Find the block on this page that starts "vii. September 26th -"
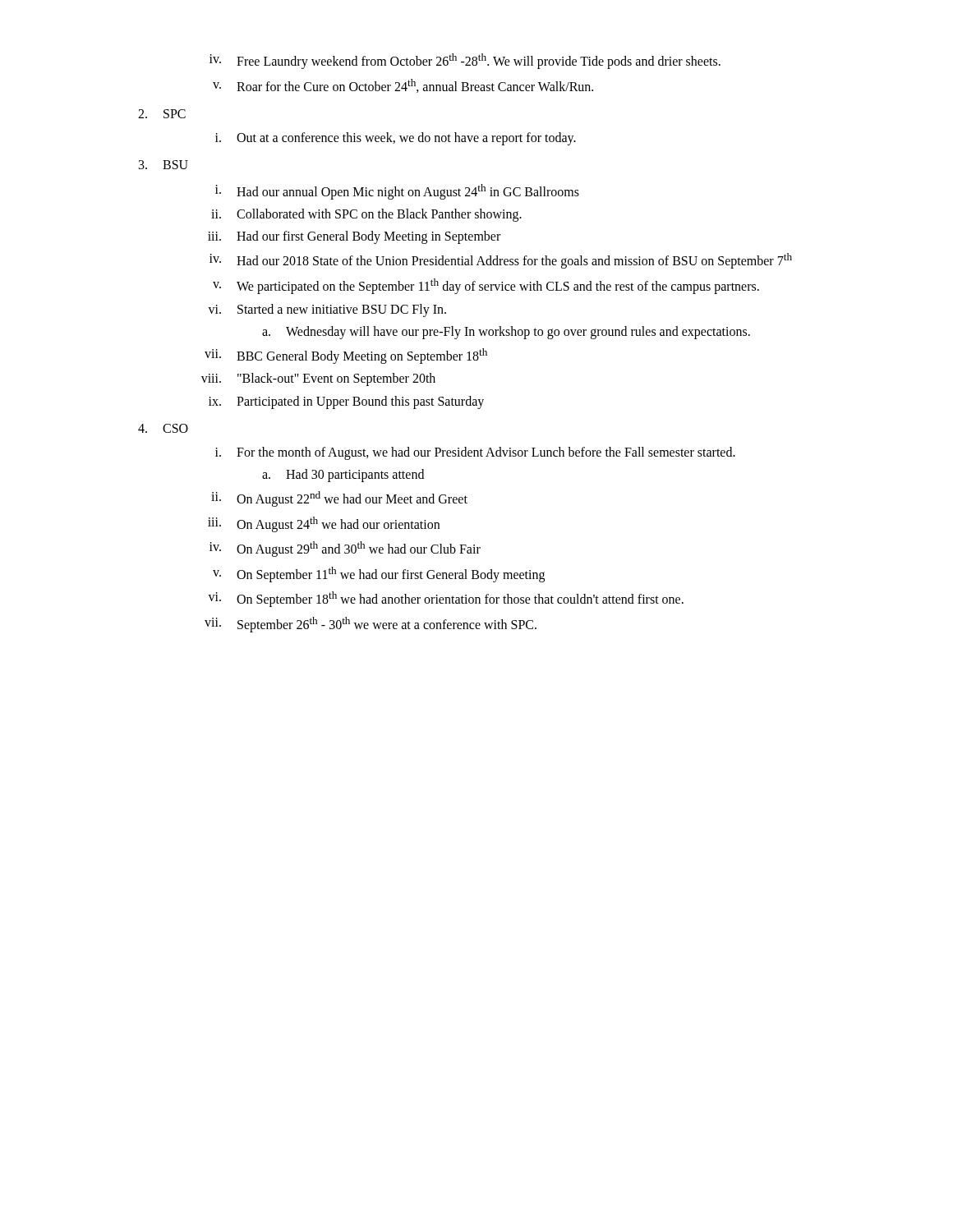Viewport: 953px width, 1232px height. pos(509,624)
